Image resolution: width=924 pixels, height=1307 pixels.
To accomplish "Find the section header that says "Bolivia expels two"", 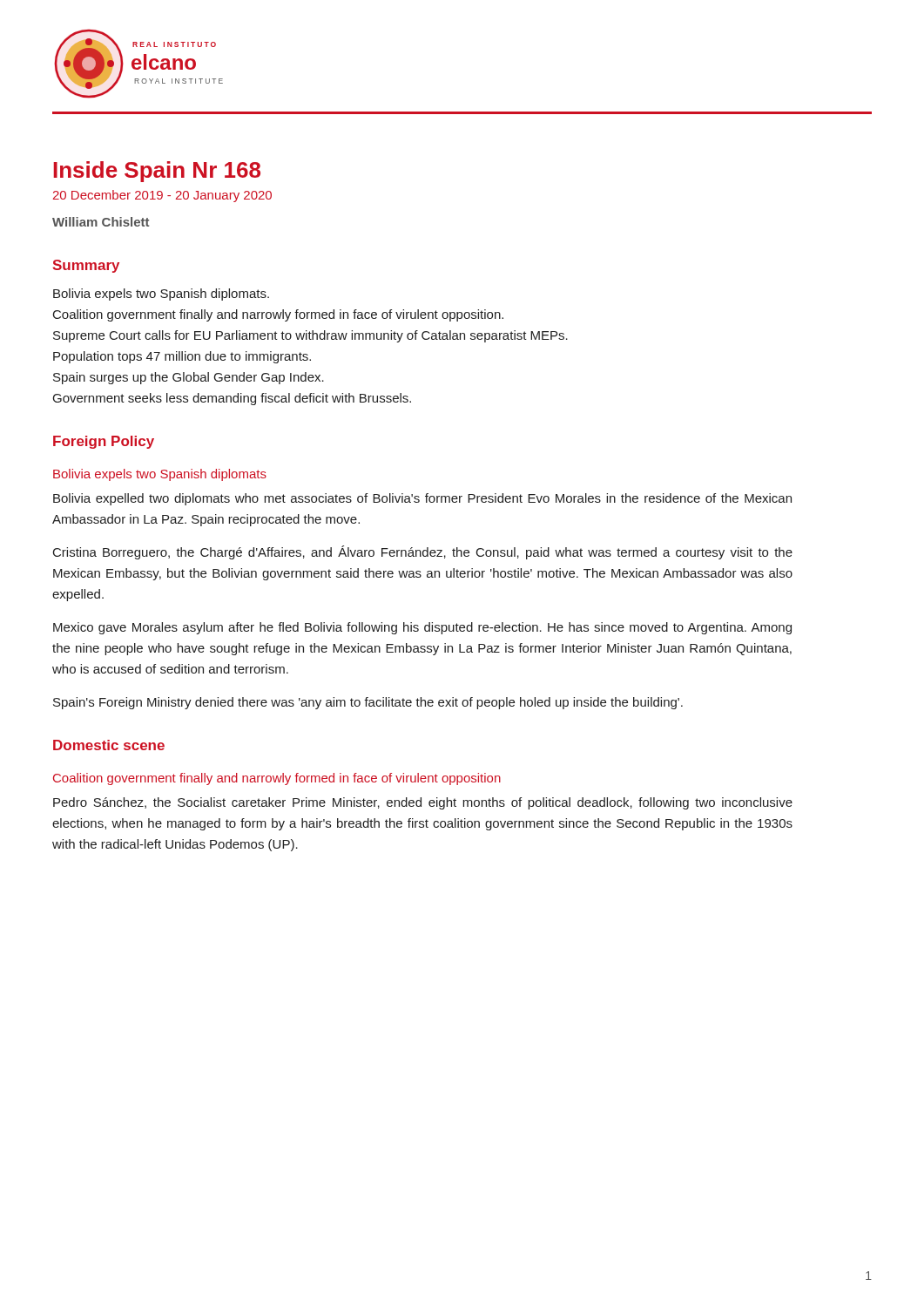I will point(159,474).
